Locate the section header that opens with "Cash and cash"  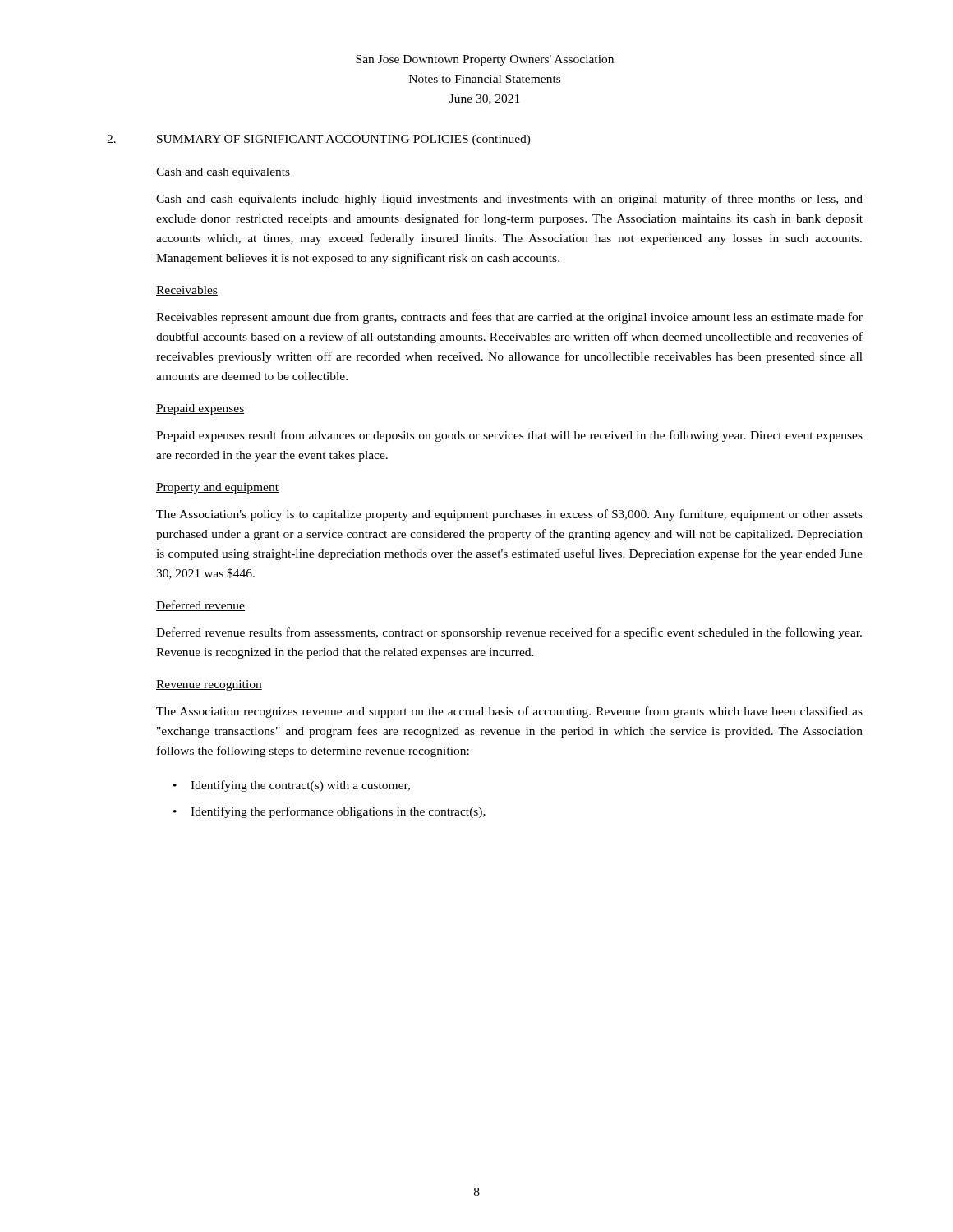point(223,171)
